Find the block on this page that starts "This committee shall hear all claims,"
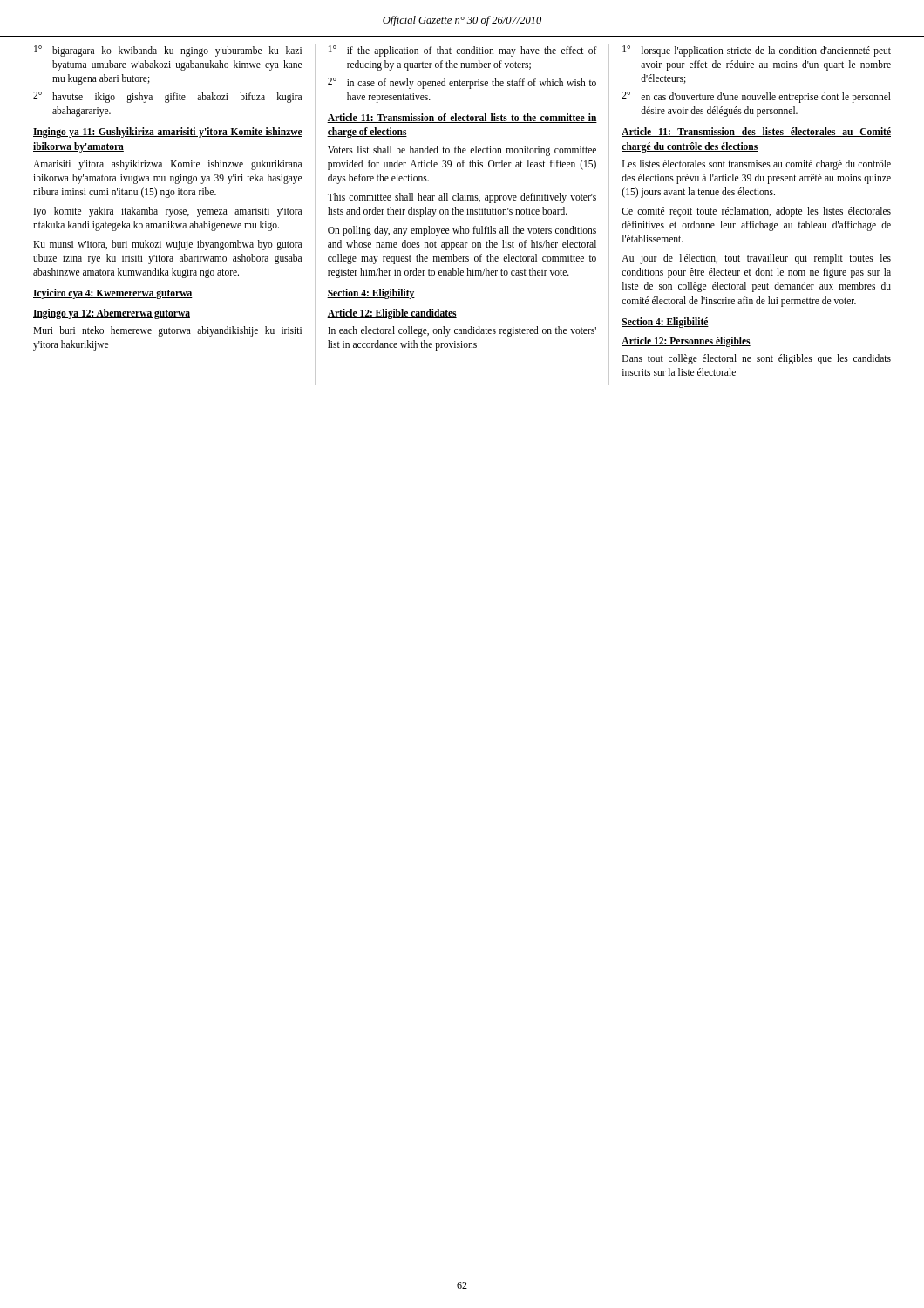This screenshot has height=1308, width=924. point(462,204)
